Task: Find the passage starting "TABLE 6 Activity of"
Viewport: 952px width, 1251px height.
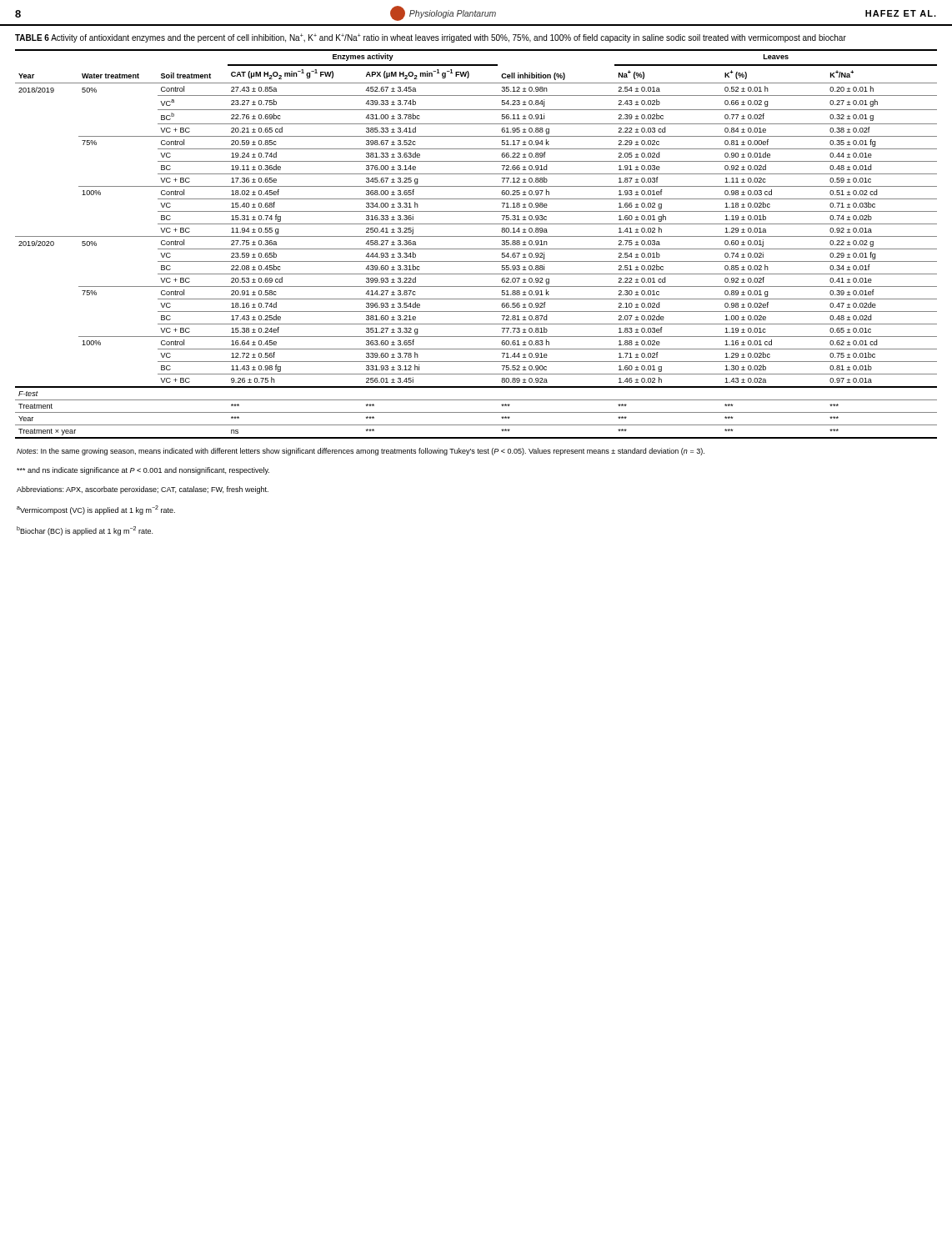Action: pos(430,38)
